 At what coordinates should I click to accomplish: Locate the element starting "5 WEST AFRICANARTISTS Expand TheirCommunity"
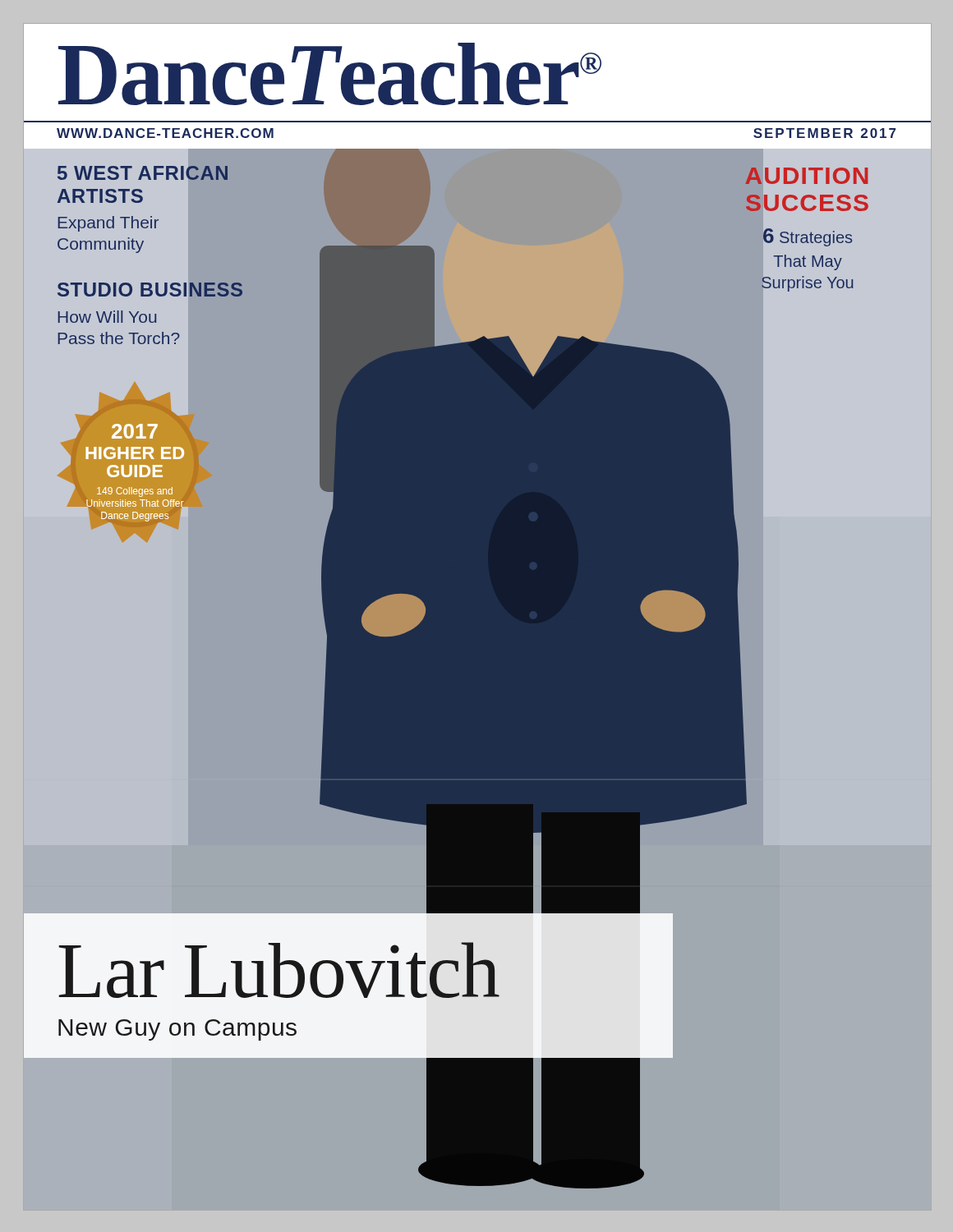pos(155,208)
